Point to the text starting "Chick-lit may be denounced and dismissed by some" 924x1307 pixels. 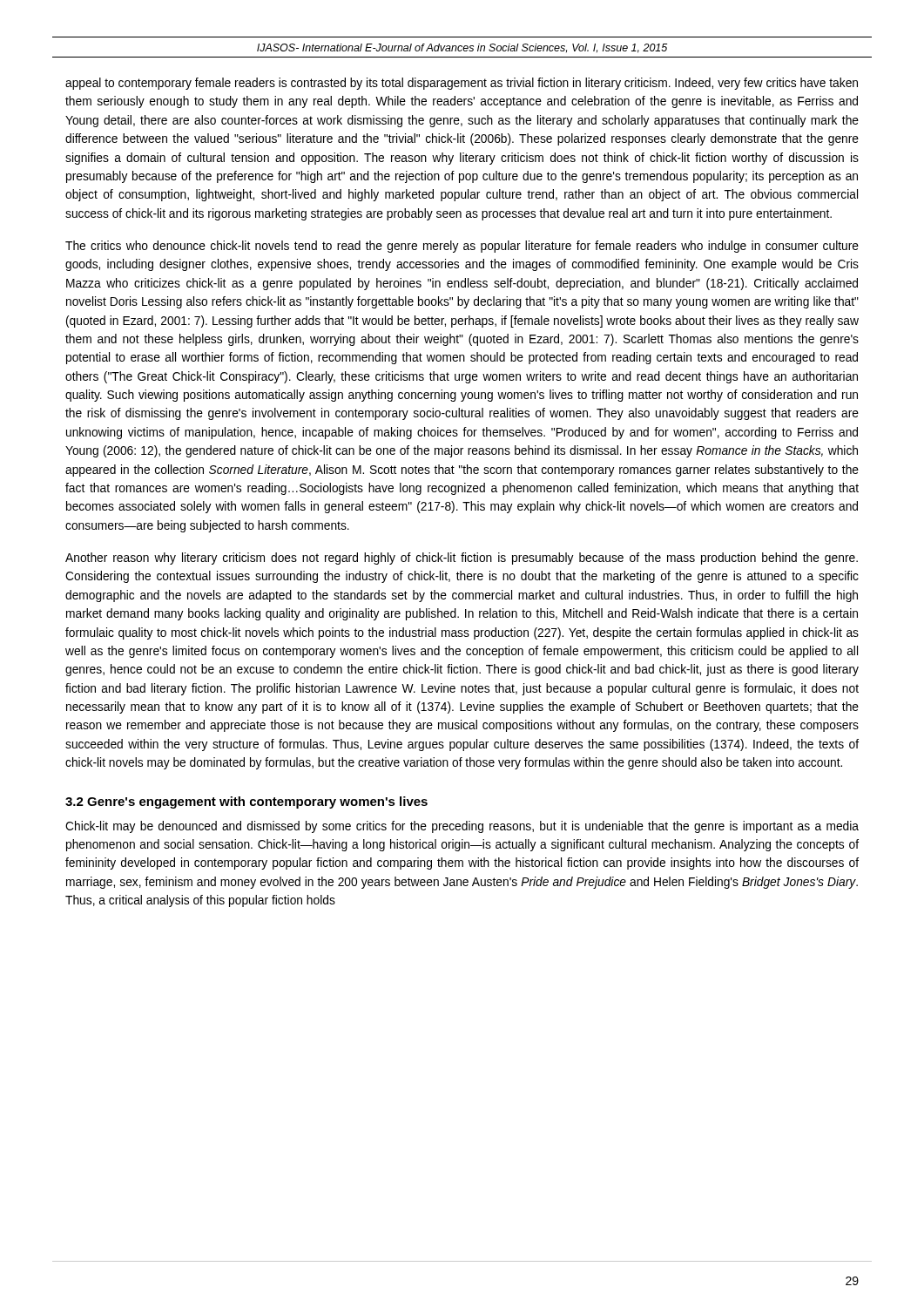pos(462,863)
